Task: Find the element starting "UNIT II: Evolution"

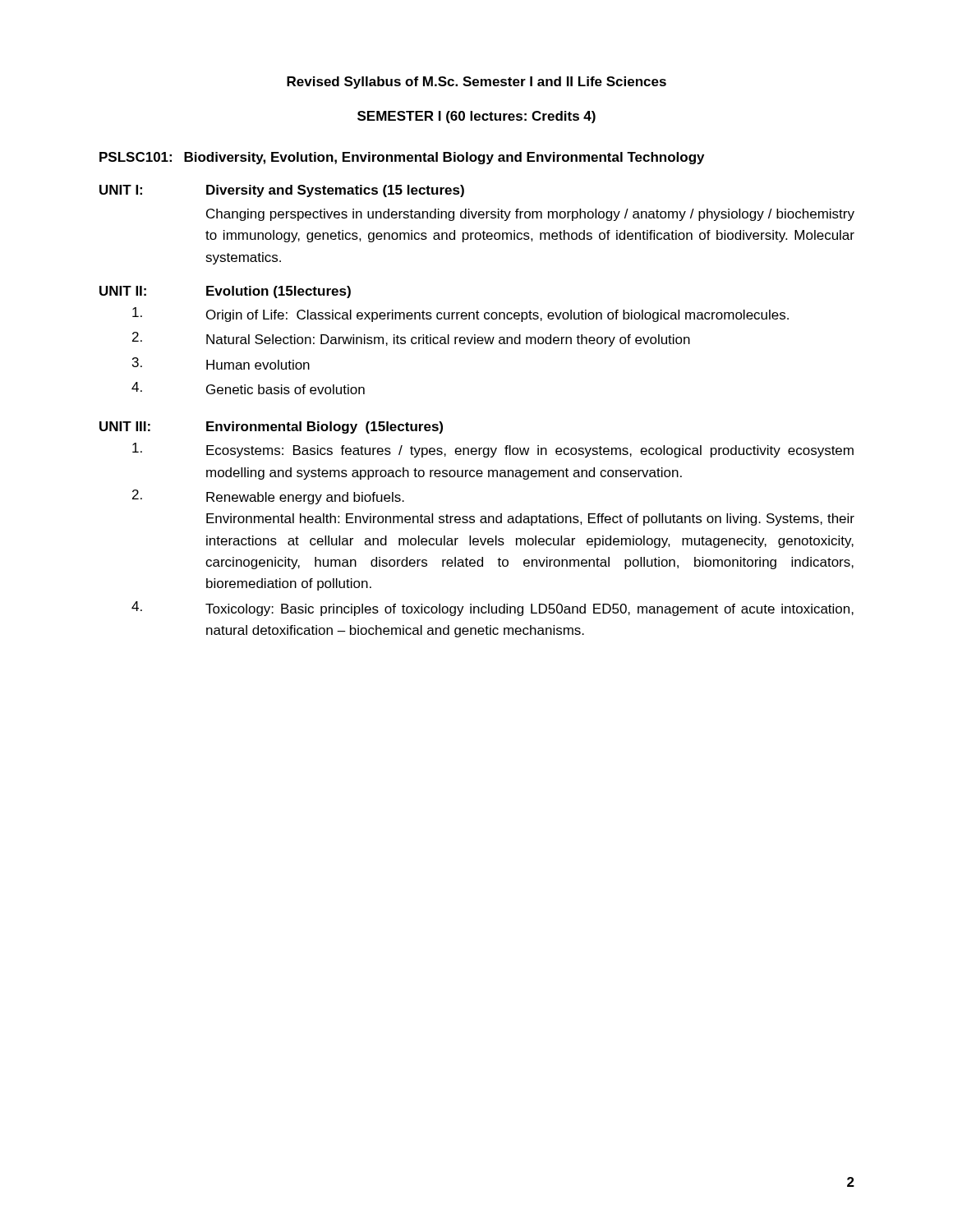Action: [x=225, y=292]
